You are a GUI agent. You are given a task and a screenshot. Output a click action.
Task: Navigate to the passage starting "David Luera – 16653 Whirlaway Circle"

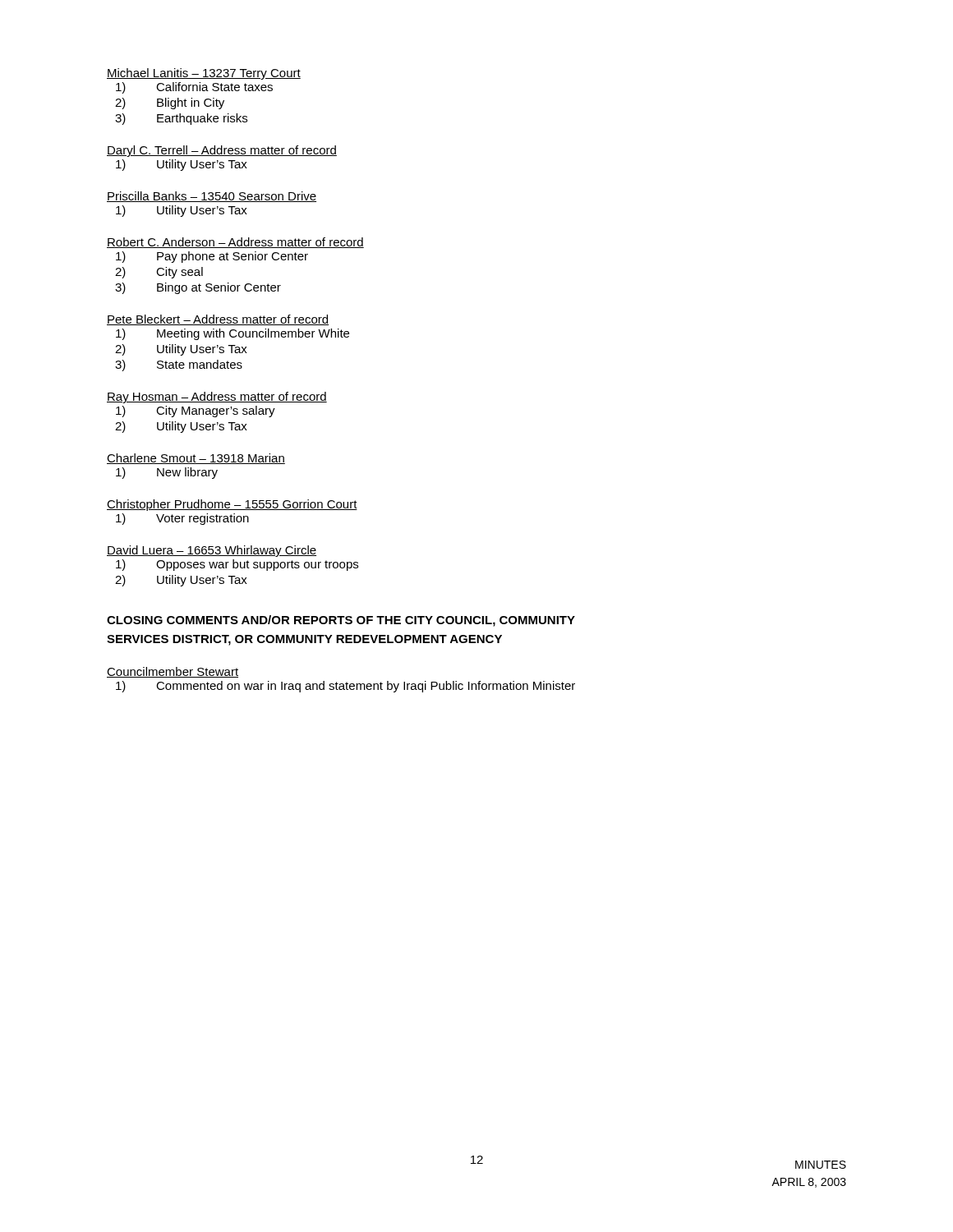212,550
